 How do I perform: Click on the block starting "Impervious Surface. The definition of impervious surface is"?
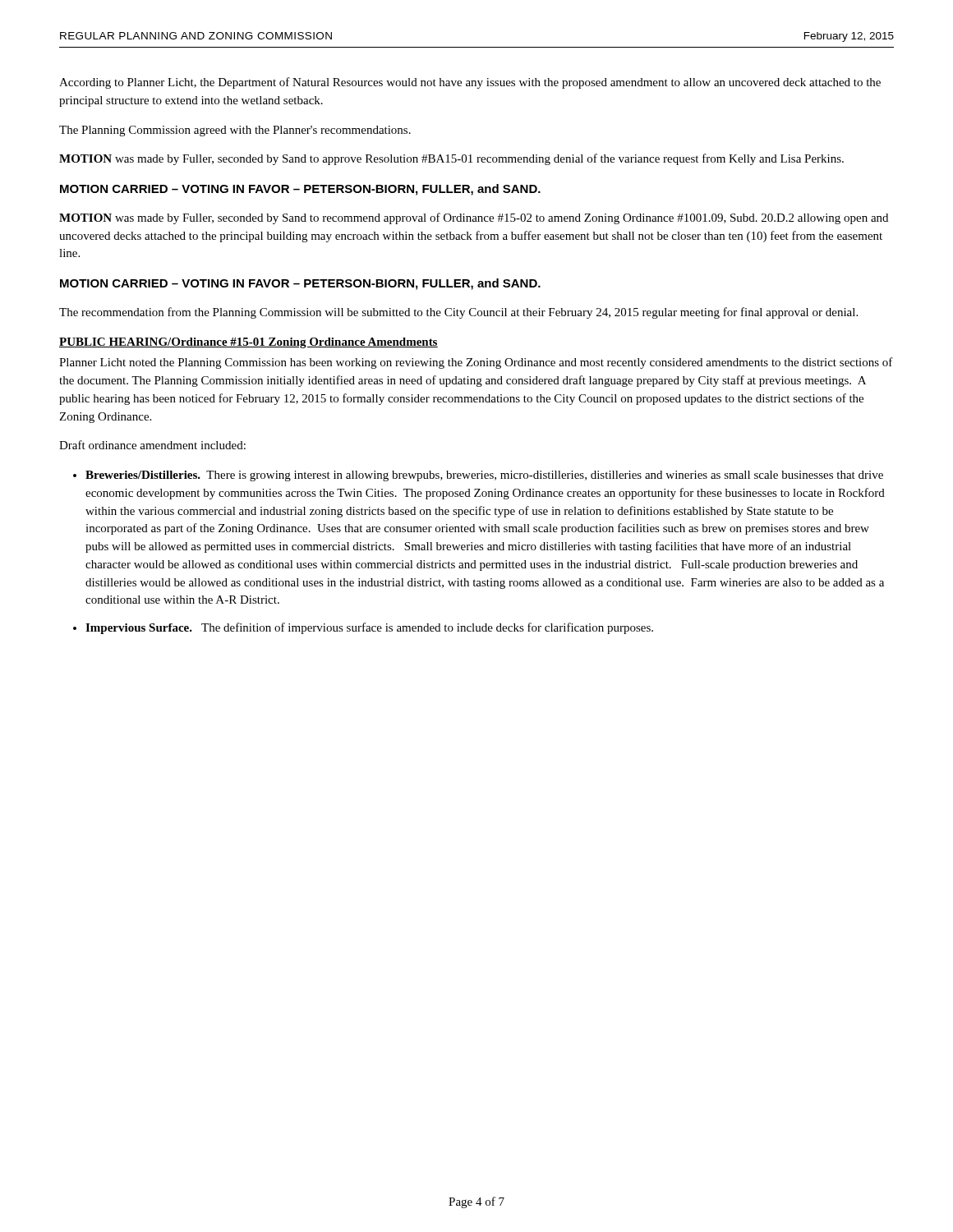370,628
